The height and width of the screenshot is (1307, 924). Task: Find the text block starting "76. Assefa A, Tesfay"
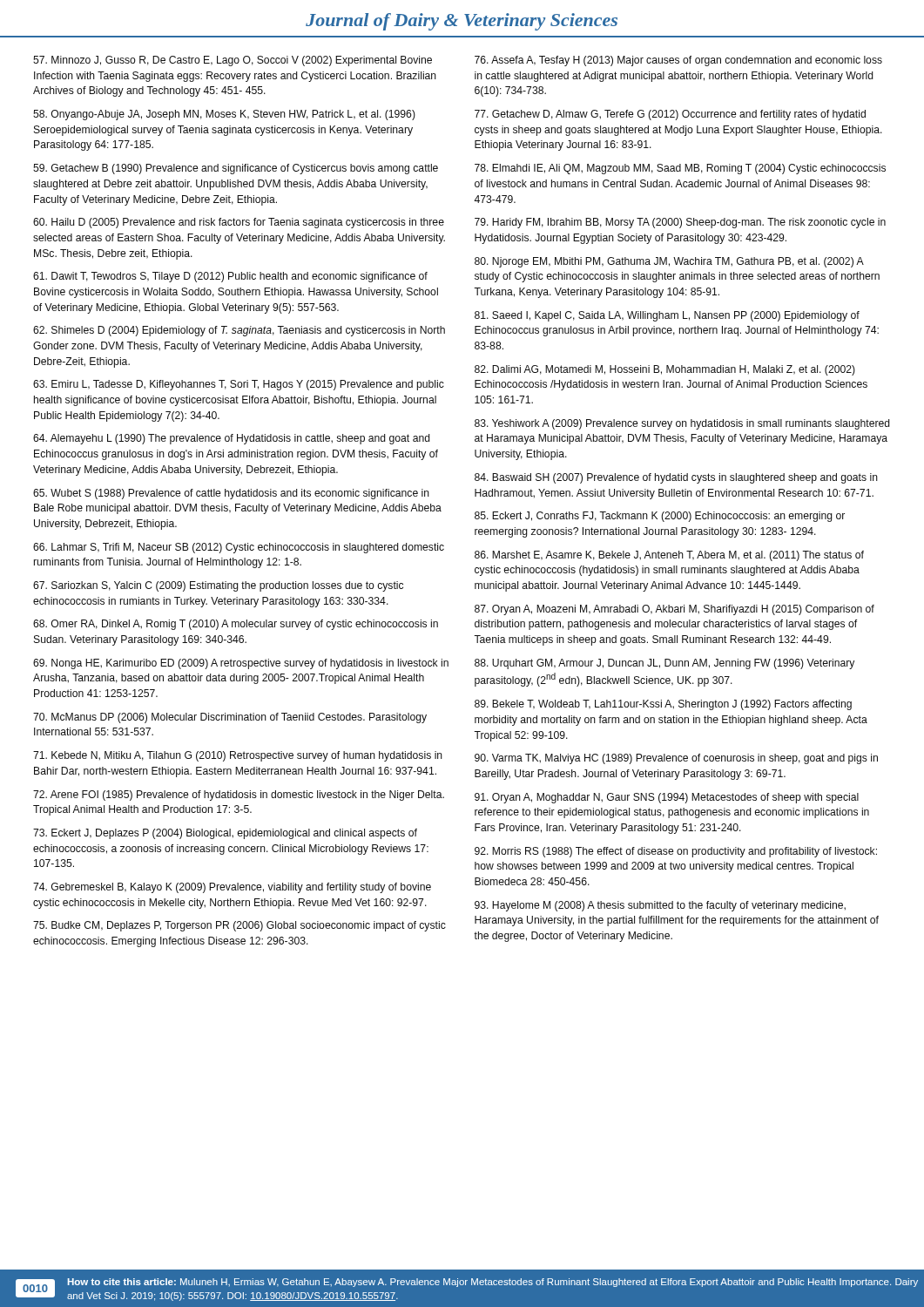678,75
